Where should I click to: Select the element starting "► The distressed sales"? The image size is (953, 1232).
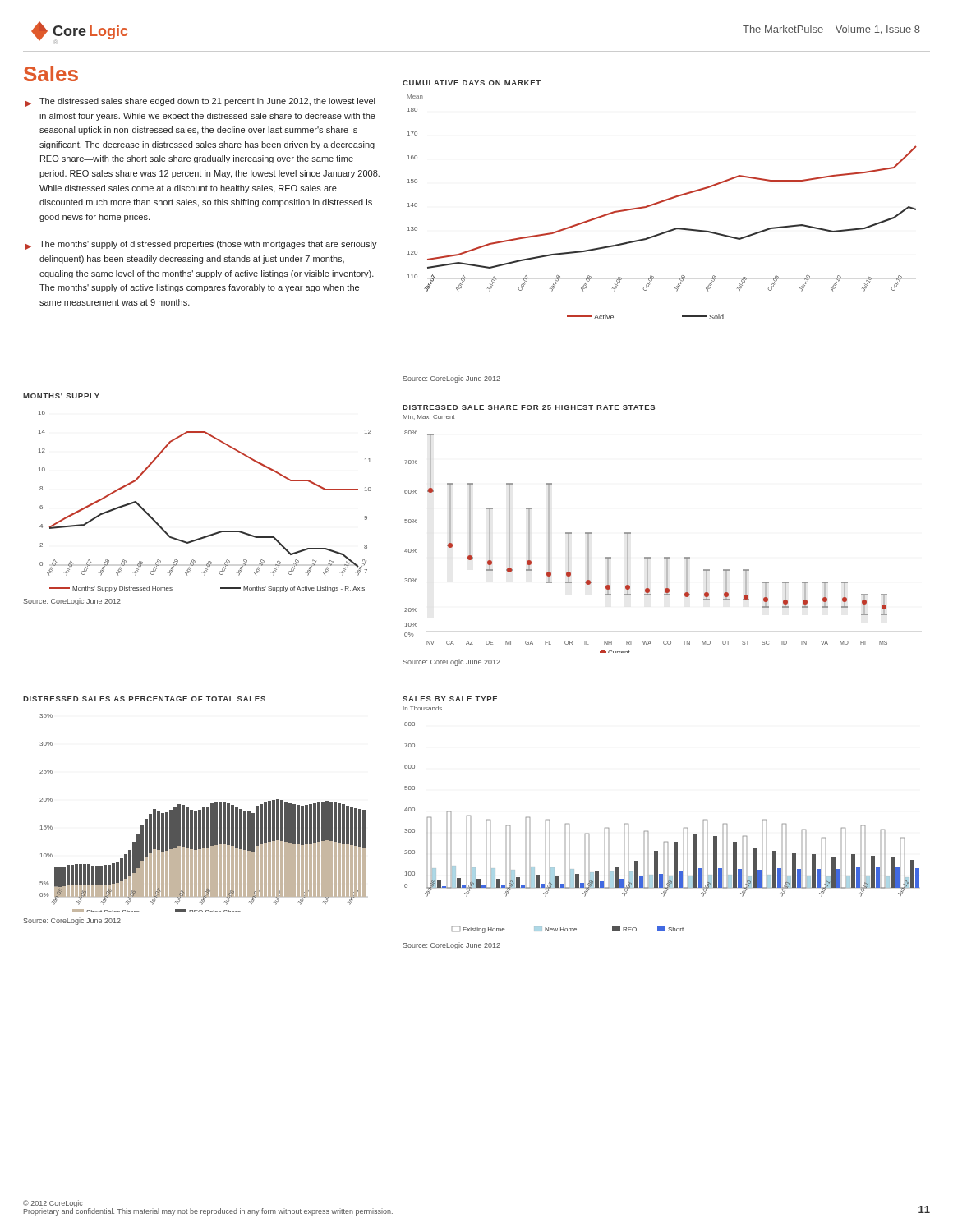[202, 159]
